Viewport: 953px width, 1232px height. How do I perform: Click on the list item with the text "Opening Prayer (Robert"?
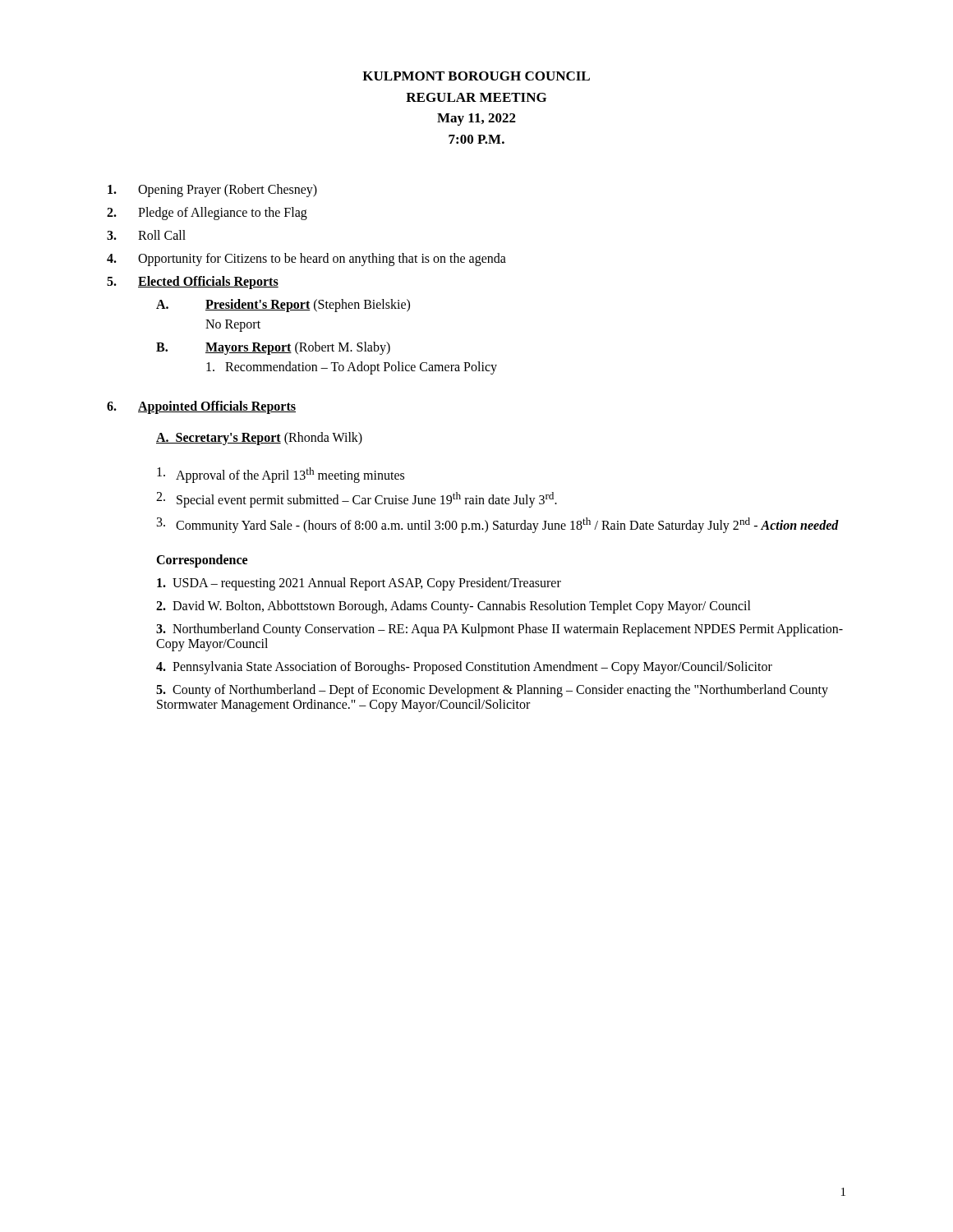(212, 191)
